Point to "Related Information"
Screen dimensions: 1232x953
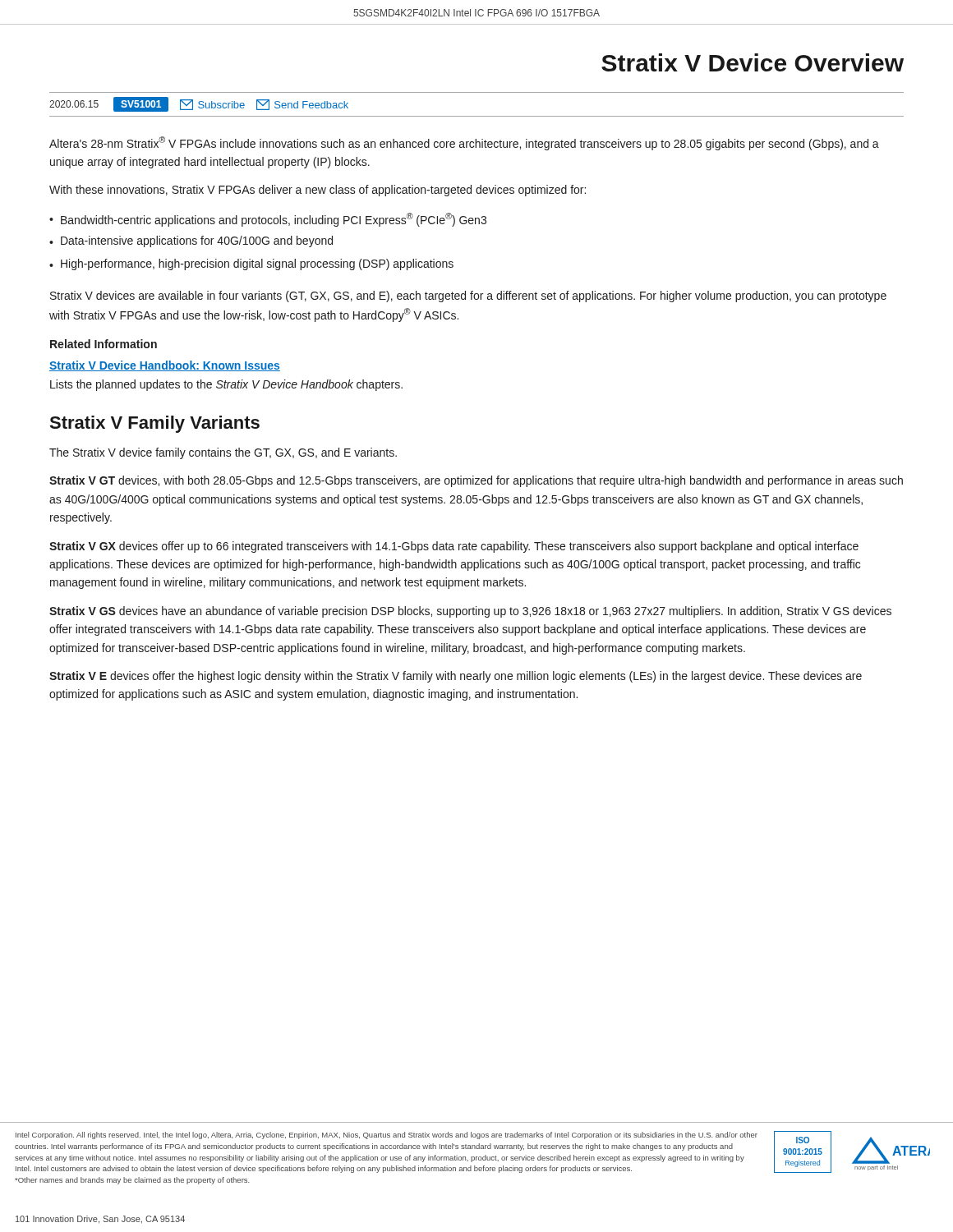103,344
